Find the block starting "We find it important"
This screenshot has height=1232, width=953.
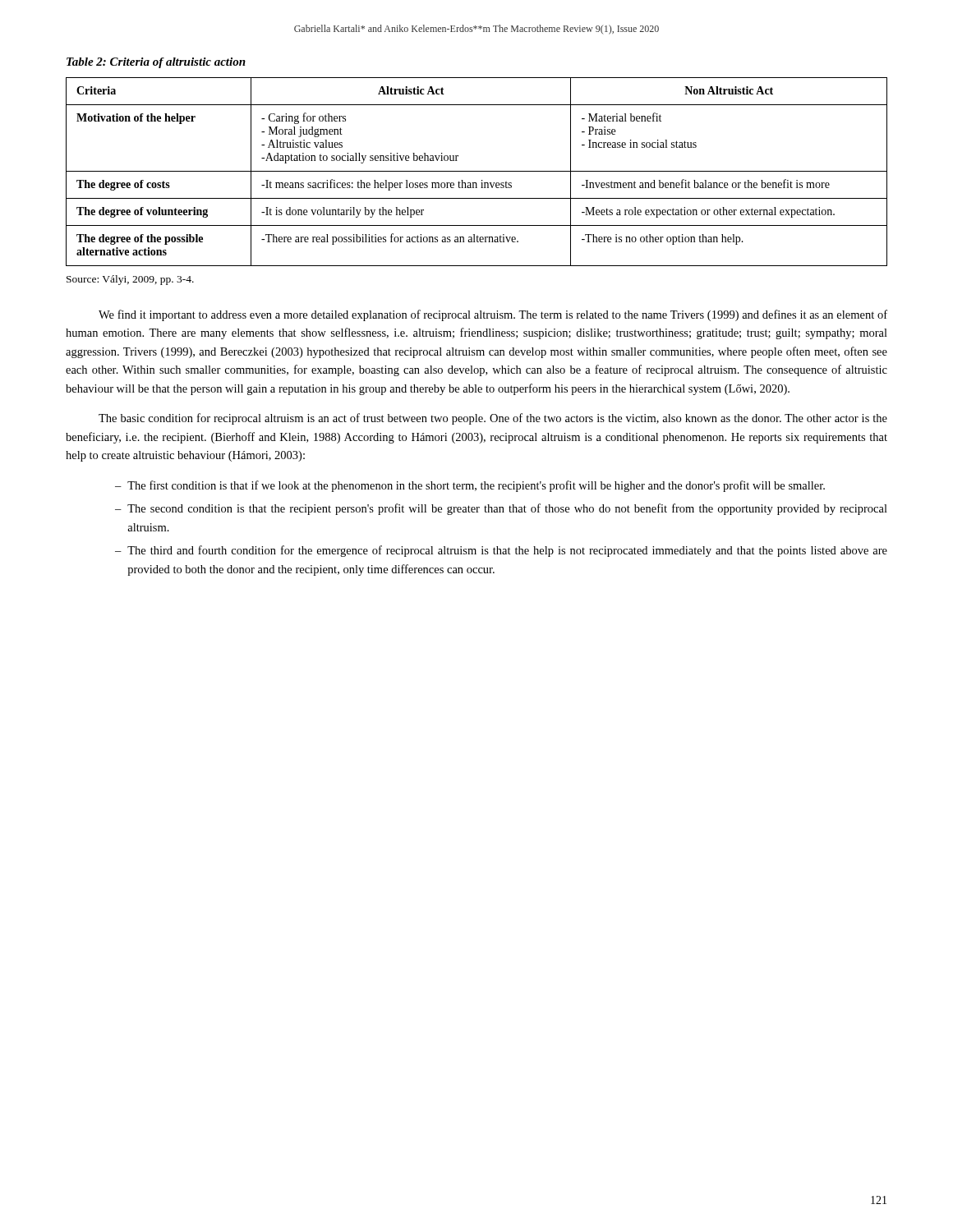(476, 351)
